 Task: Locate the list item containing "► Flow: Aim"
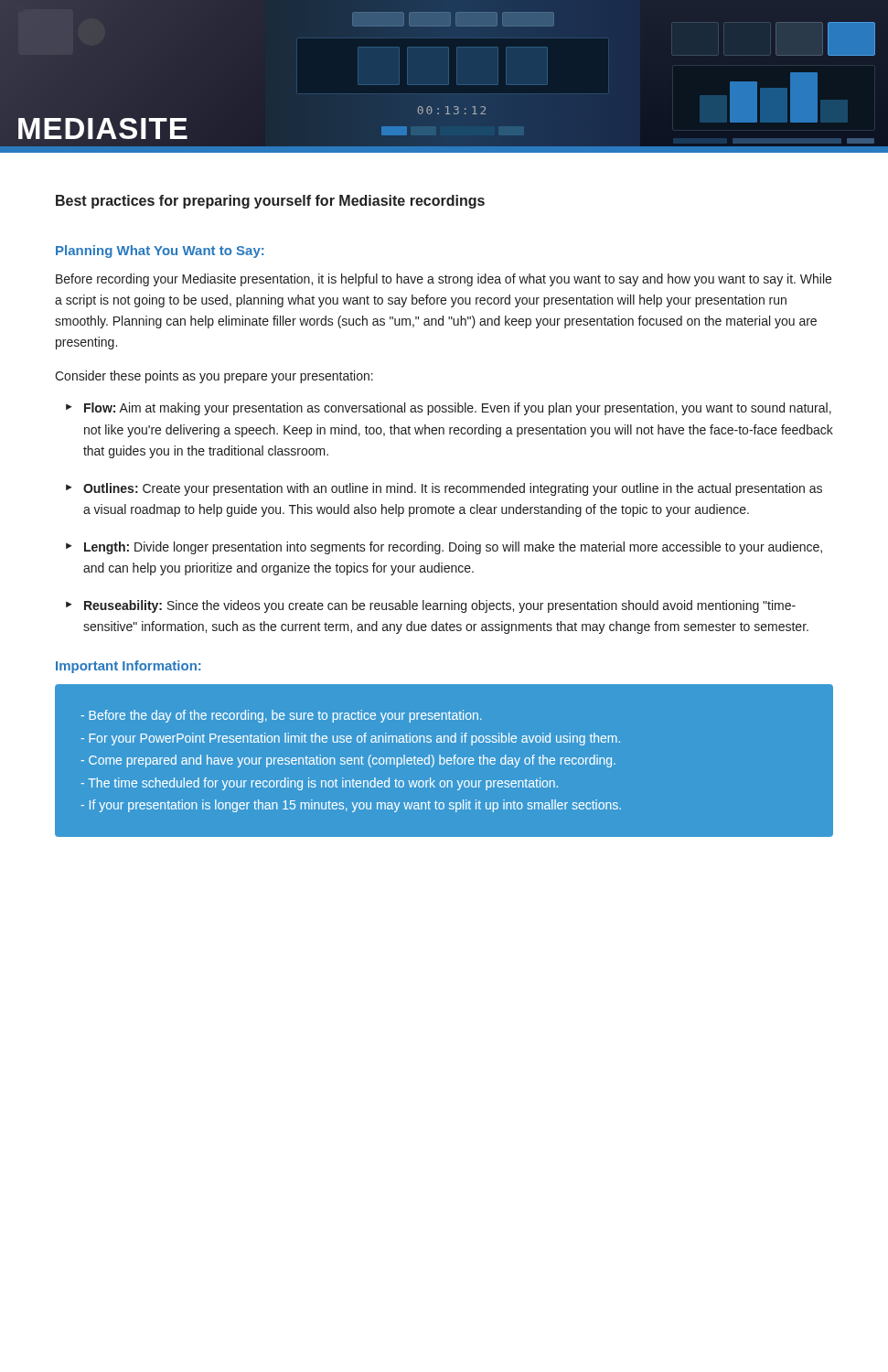[449, 430]
